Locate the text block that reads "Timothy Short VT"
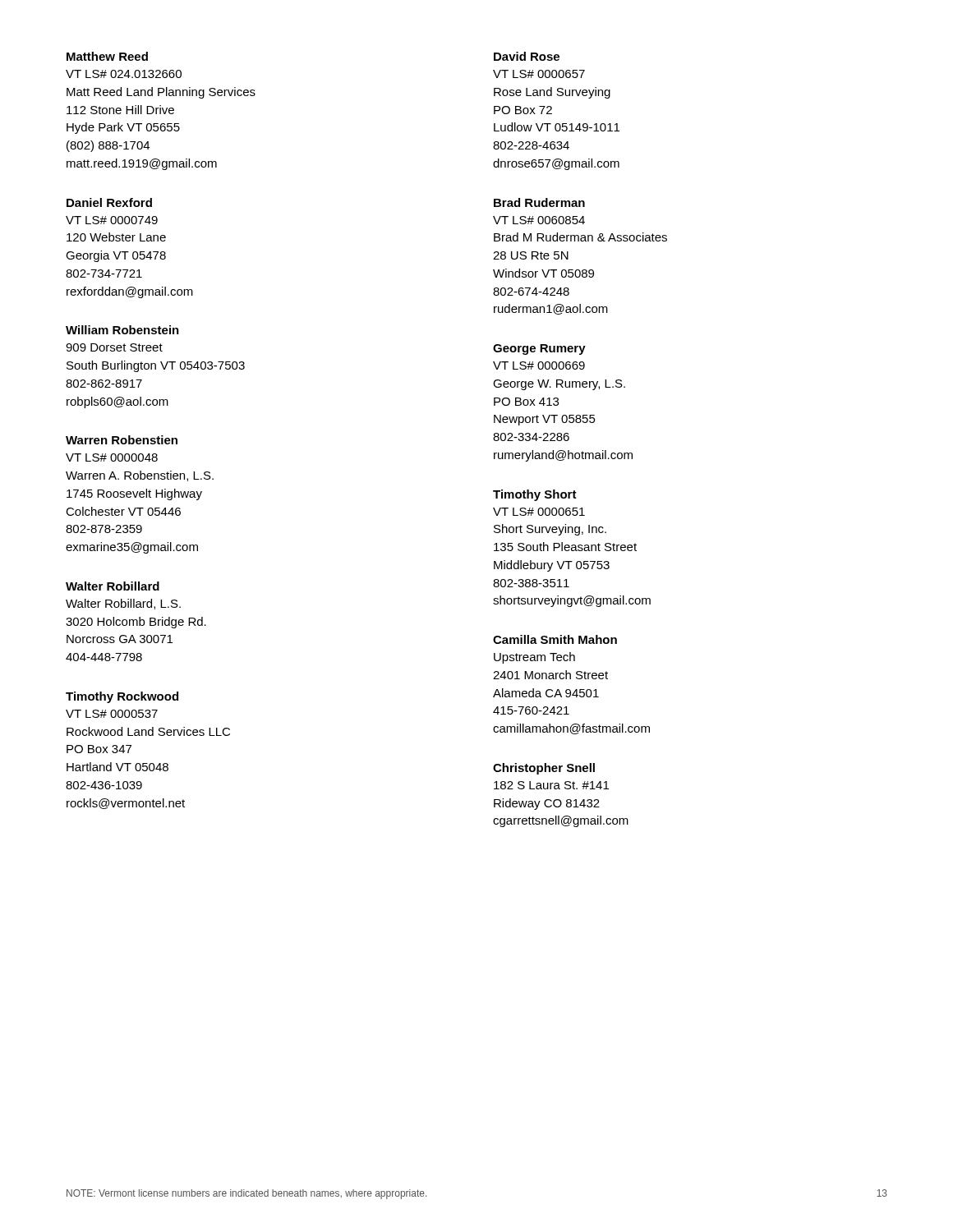The image size is (953, 1232). pos(535,495)
